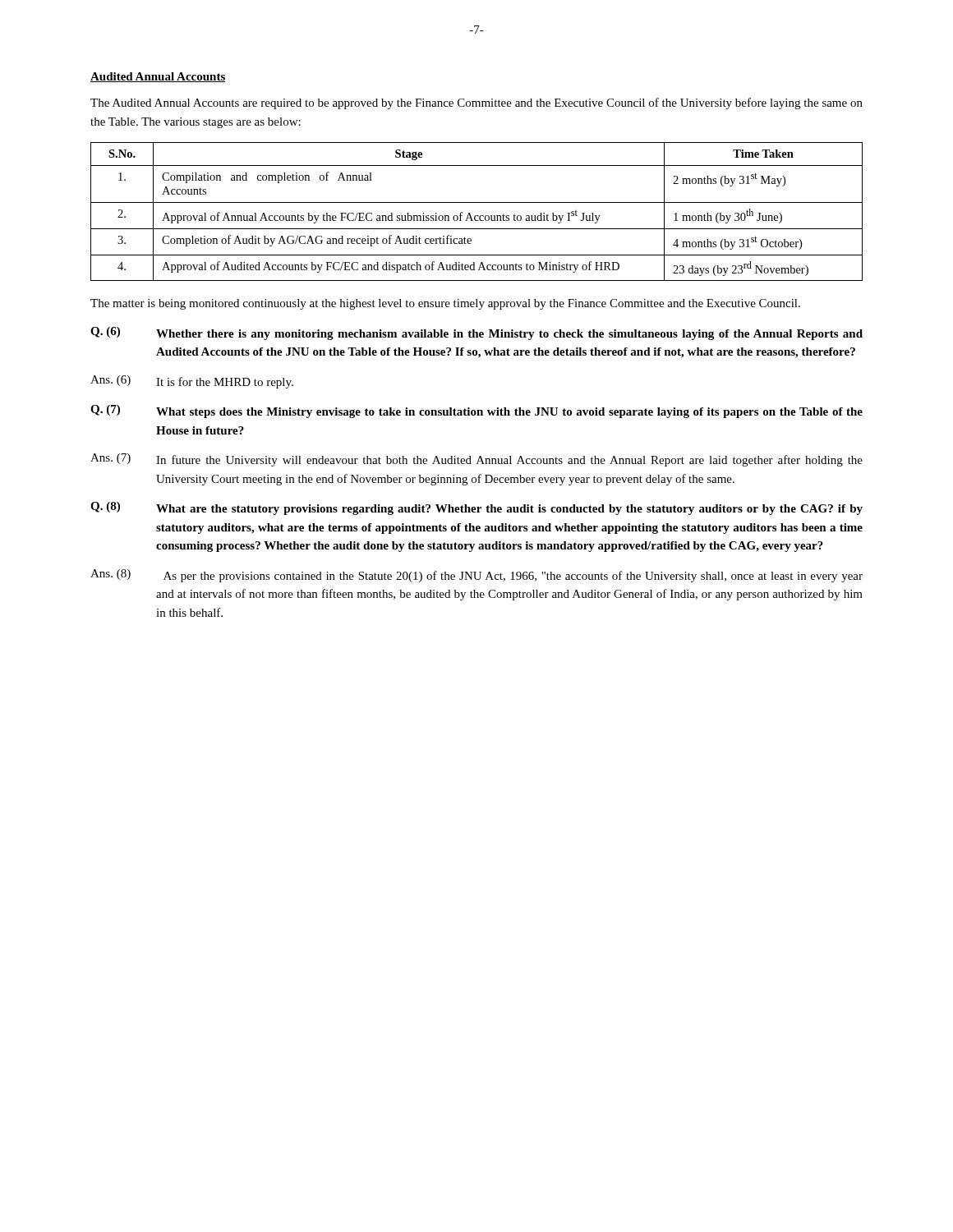Click on the text block starting "Q. (6) Whether there is any monitoring mechanism"
953x1232 pixels.
point(476,343)
